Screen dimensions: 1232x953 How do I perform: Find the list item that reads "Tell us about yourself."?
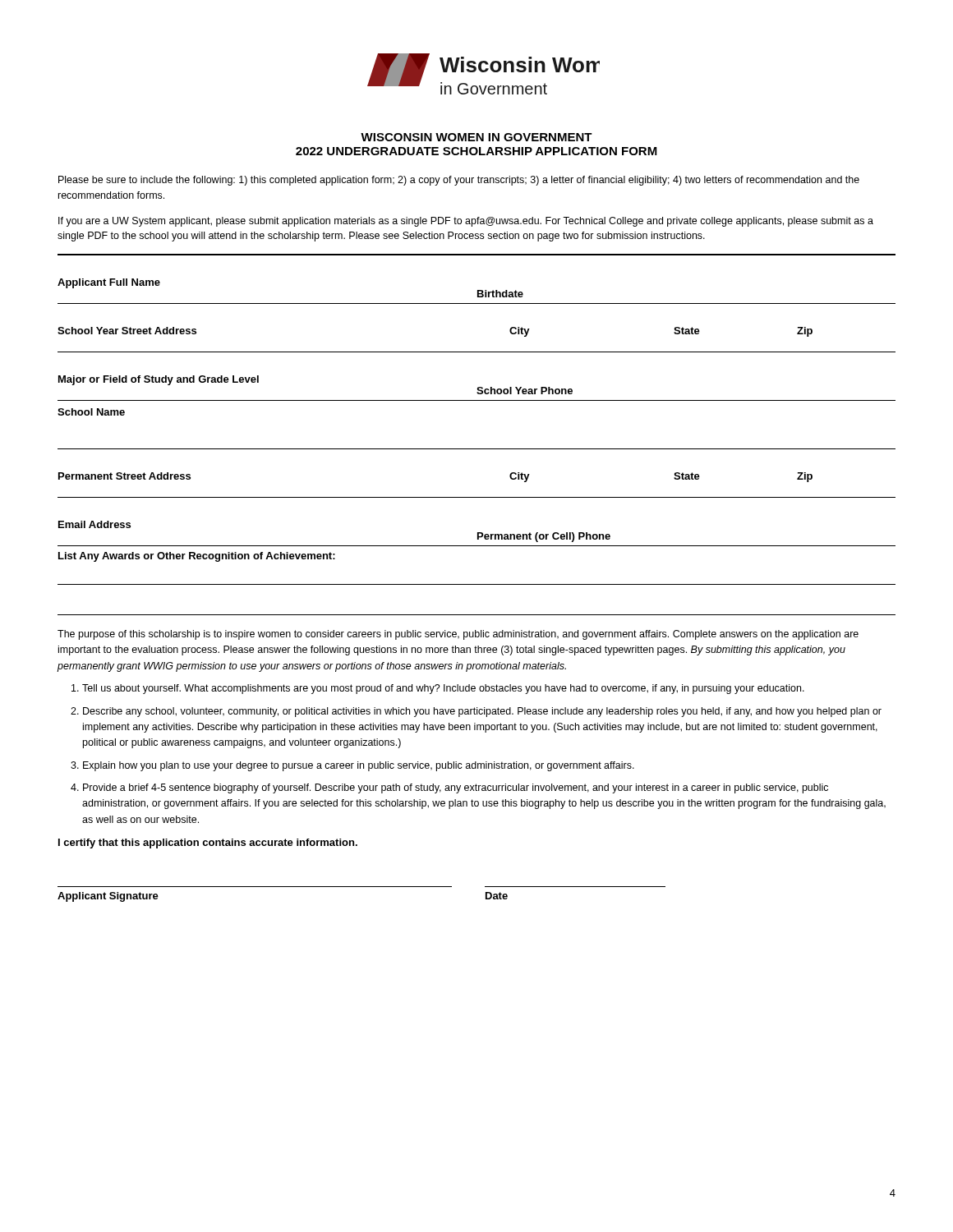443,688
